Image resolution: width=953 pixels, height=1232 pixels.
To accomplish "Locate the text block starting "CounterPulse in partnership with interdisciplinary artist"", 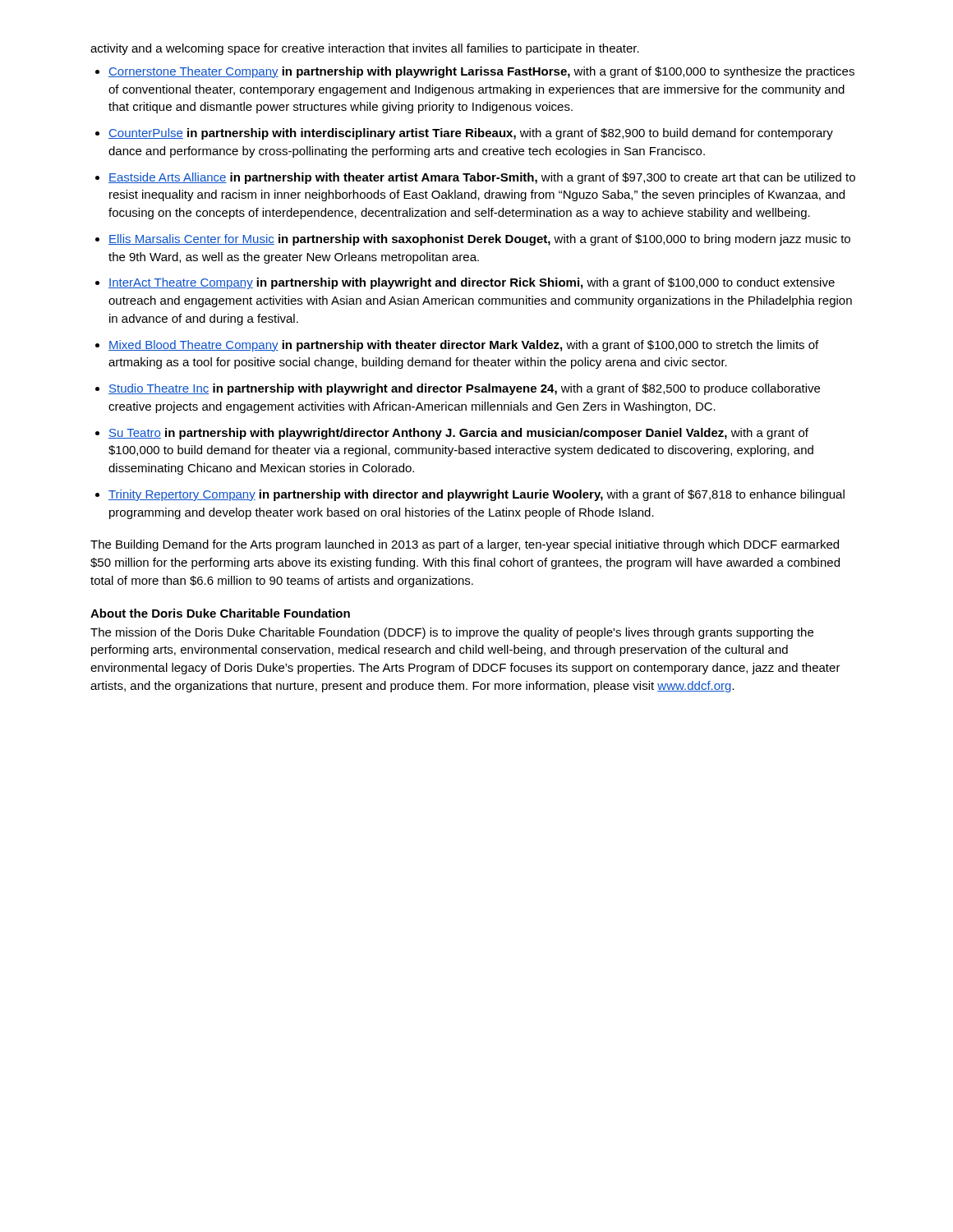I will (486, 142).
